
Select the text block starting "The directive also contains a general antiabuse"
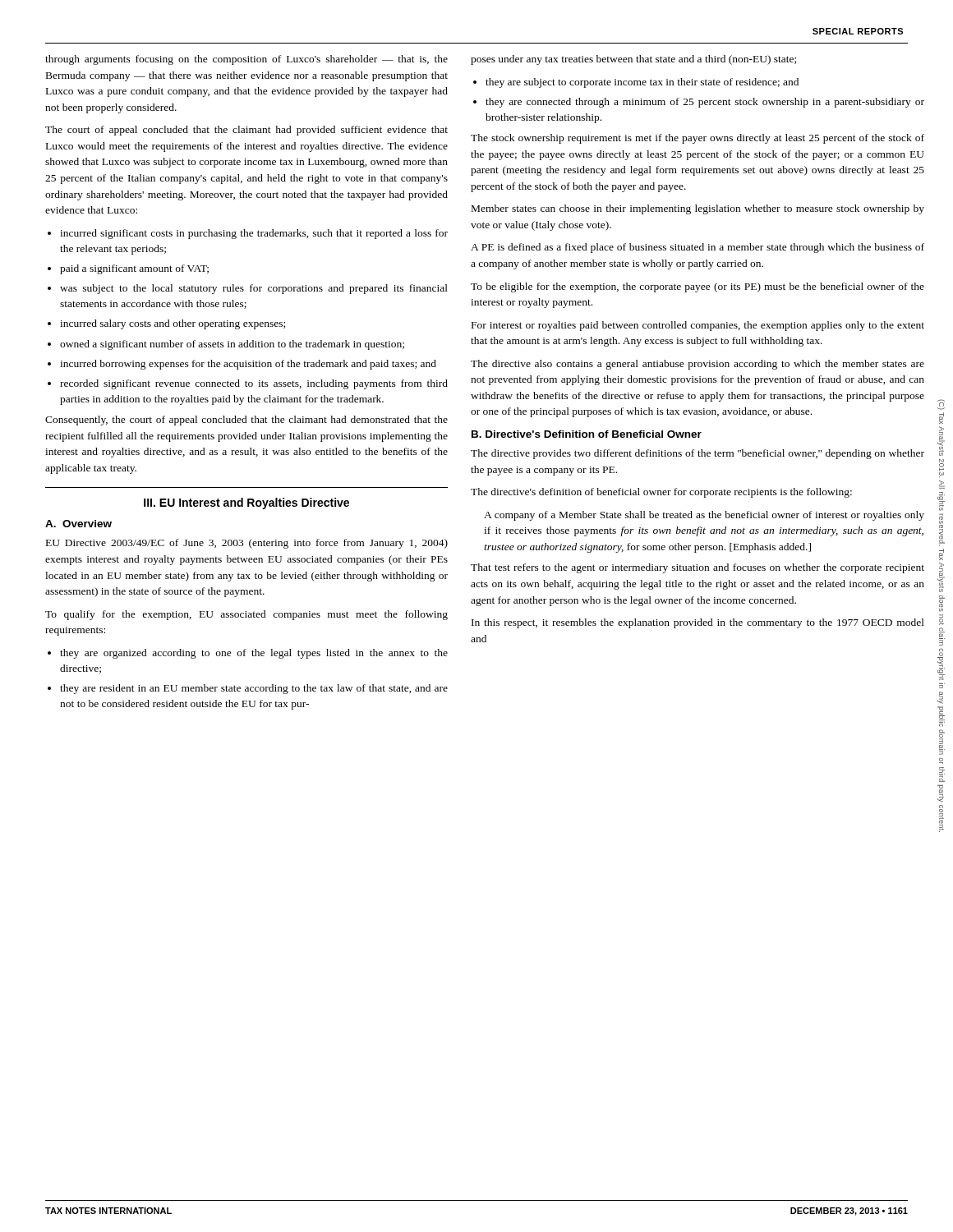[698, 388]
